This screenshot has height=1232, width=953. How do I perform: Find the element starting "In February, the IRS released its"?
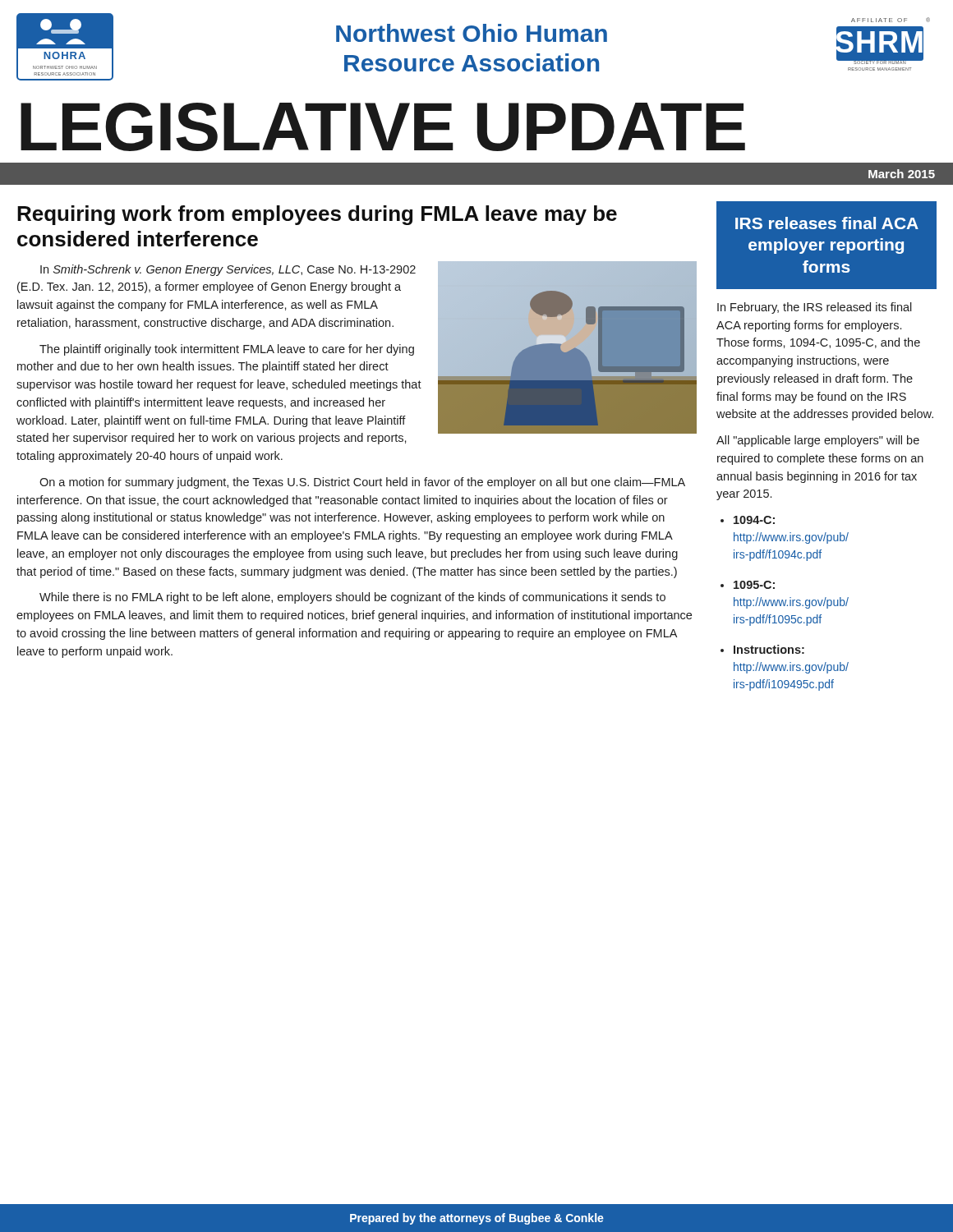pos(826,361)
